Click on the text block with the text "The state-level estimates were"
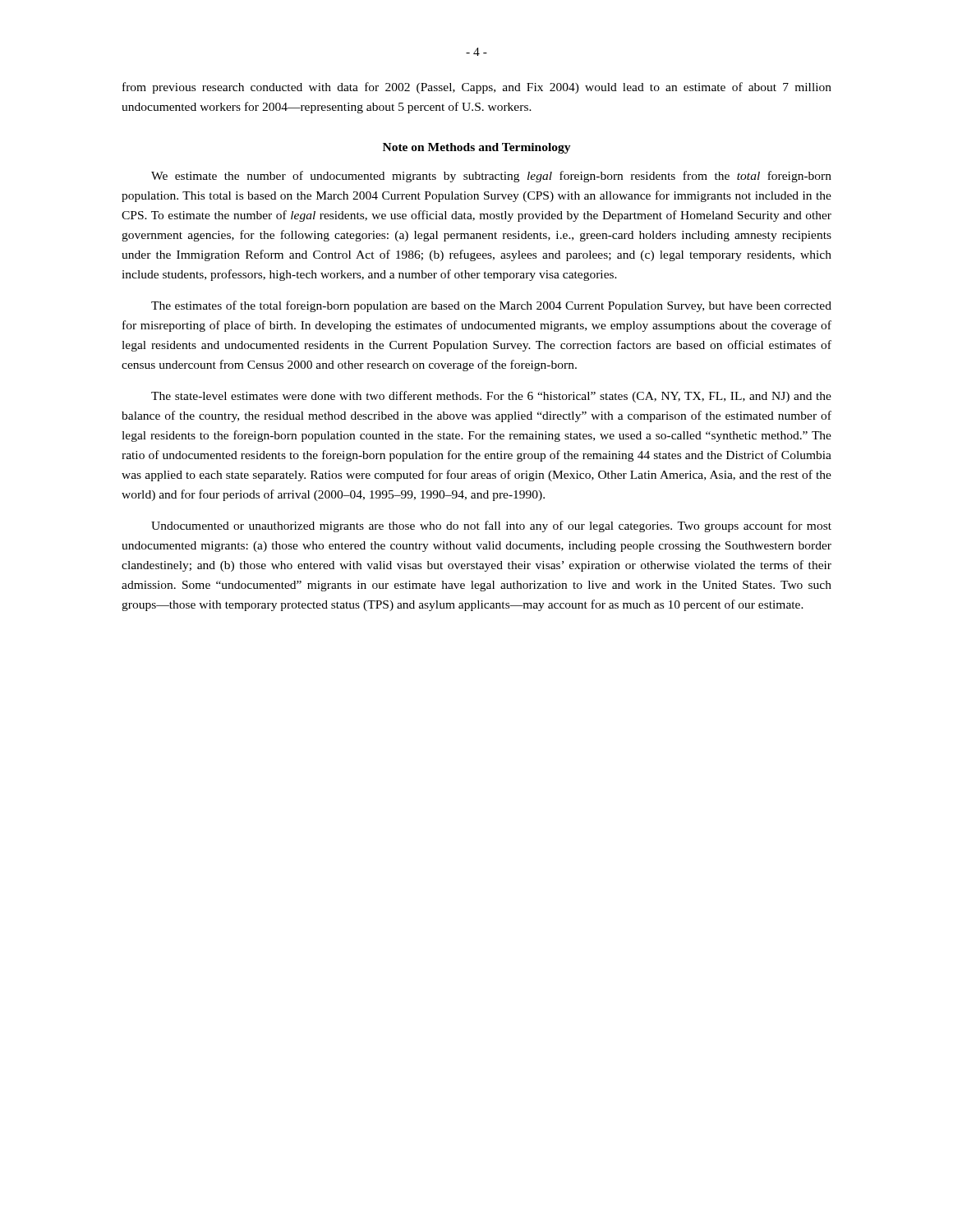The width and height of the screenshot is (953, 1232). (476, 445)
